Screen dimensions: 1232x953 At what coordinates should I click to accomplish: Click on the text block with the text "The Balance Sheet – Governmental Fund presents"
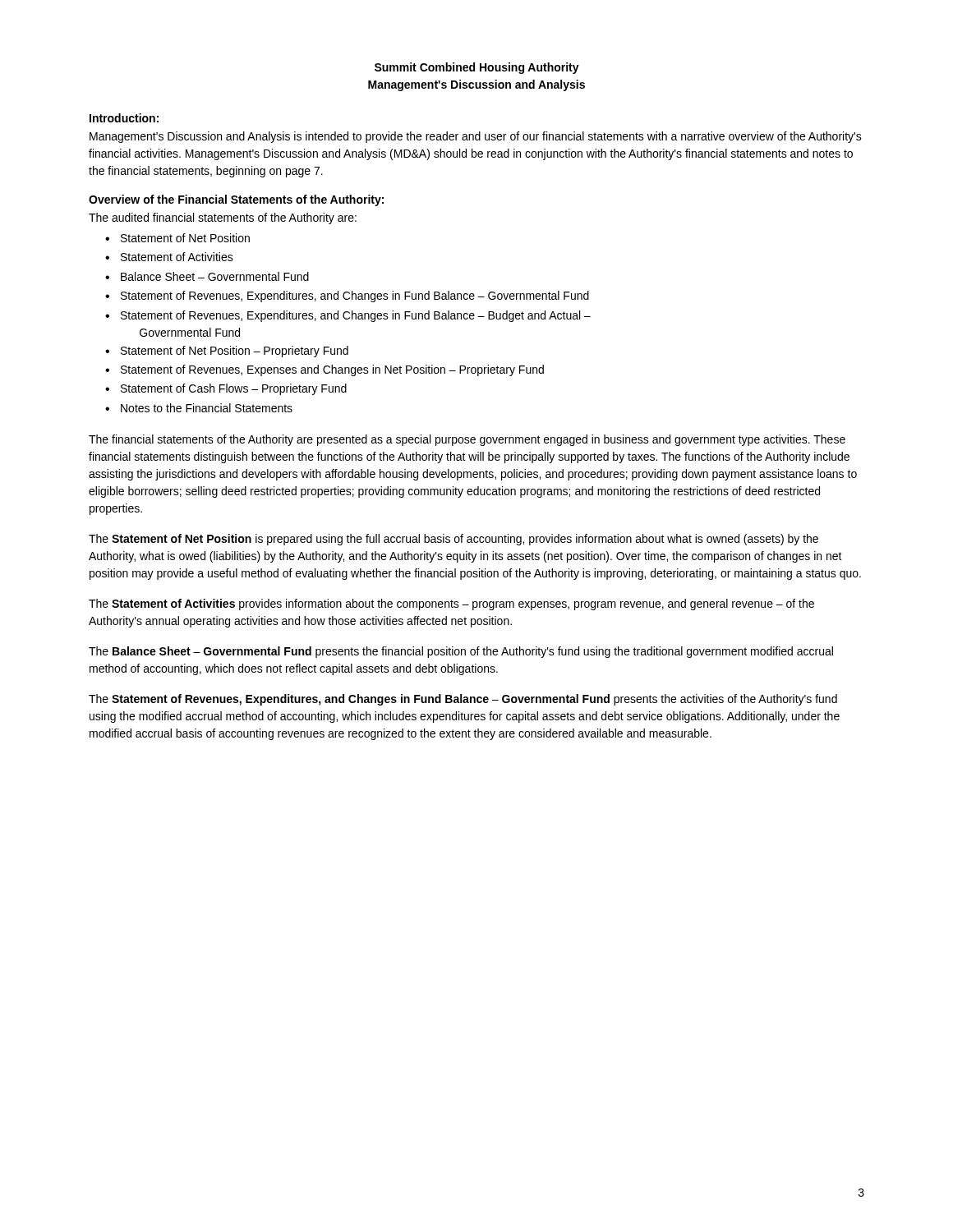pos(461,660)
